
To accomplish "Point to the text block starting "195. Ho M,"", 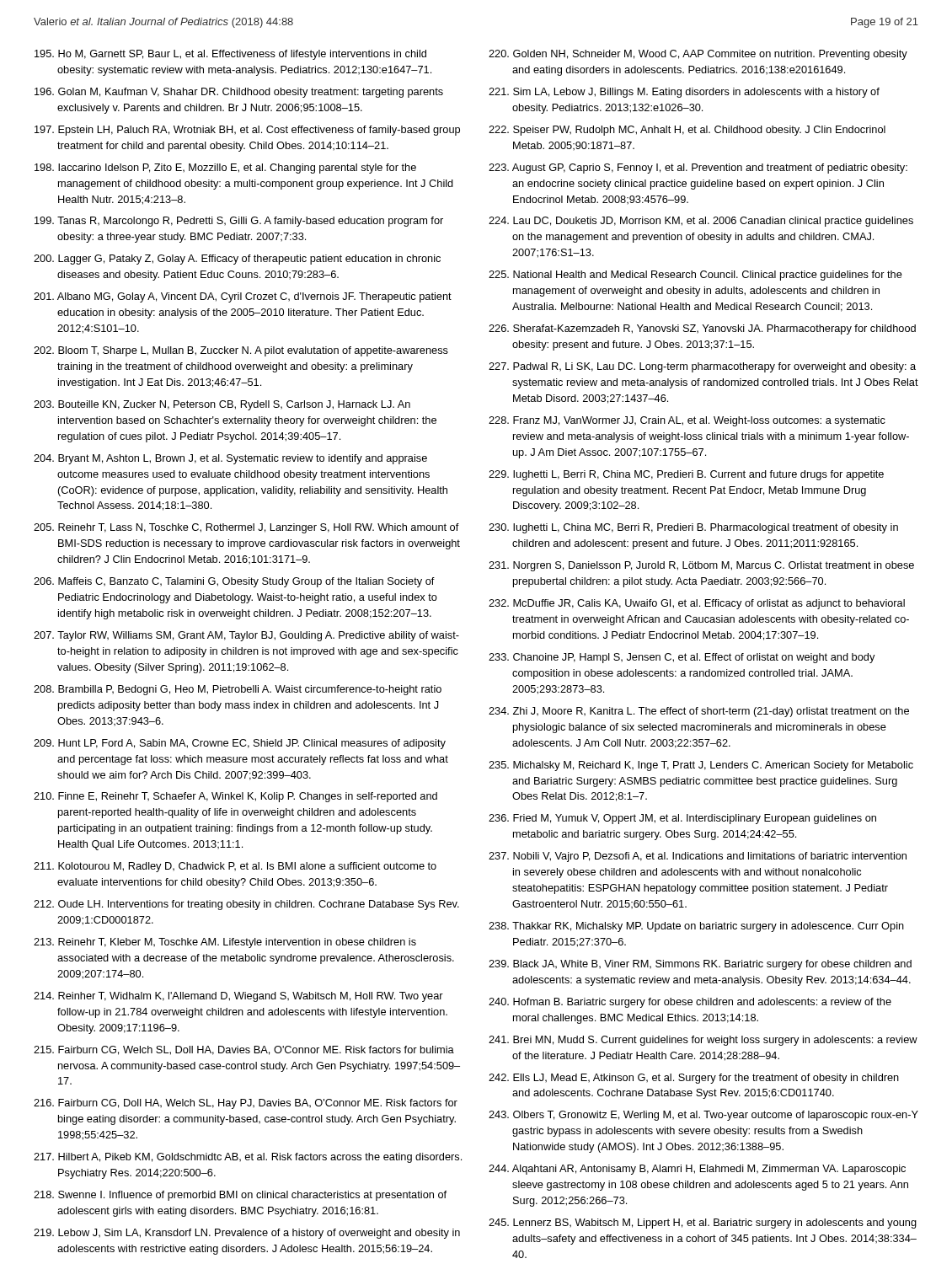I will 233,61.
